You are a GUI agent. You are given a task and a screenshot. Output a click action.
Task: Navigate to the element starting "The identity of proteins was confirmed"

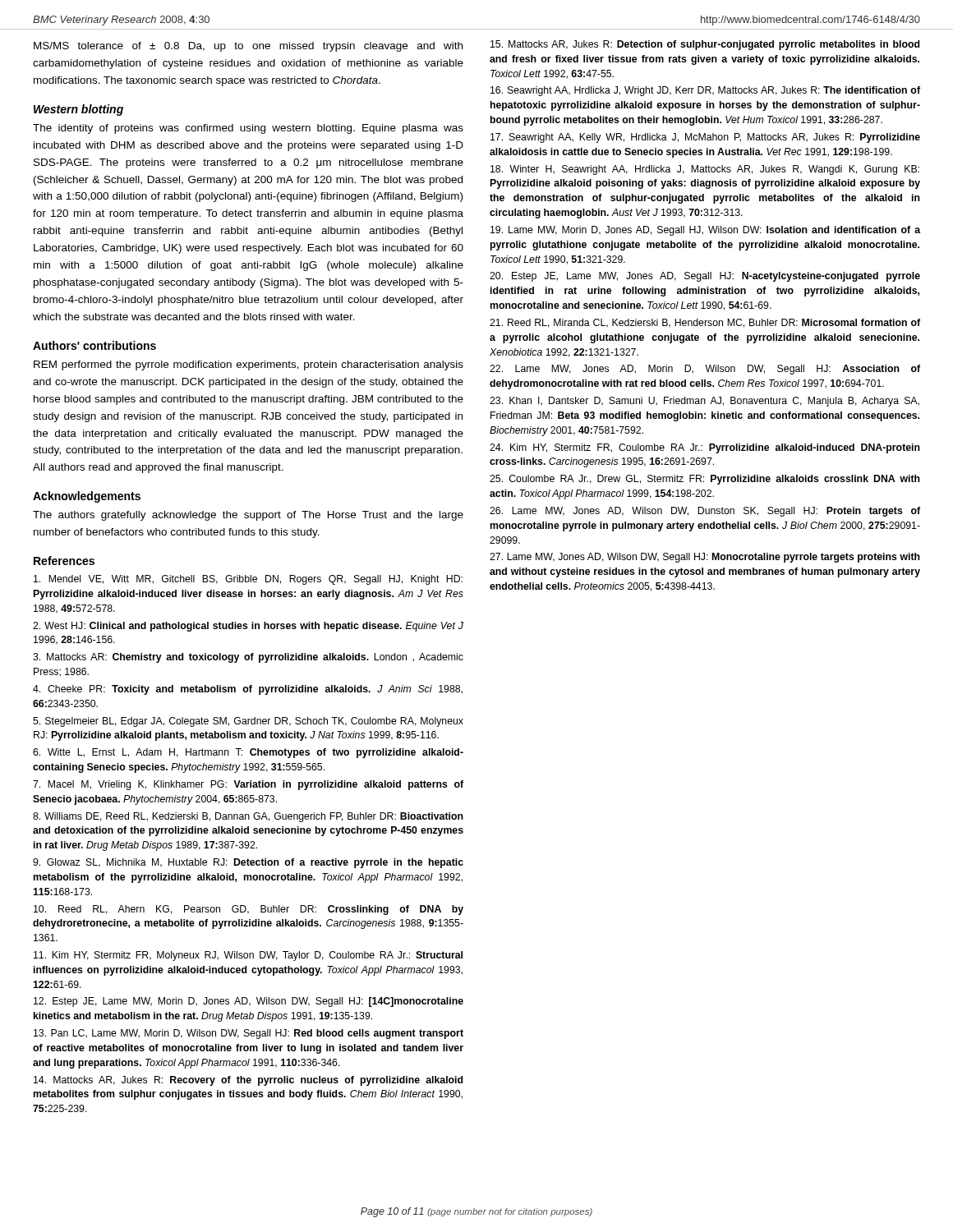click(248, 222)
